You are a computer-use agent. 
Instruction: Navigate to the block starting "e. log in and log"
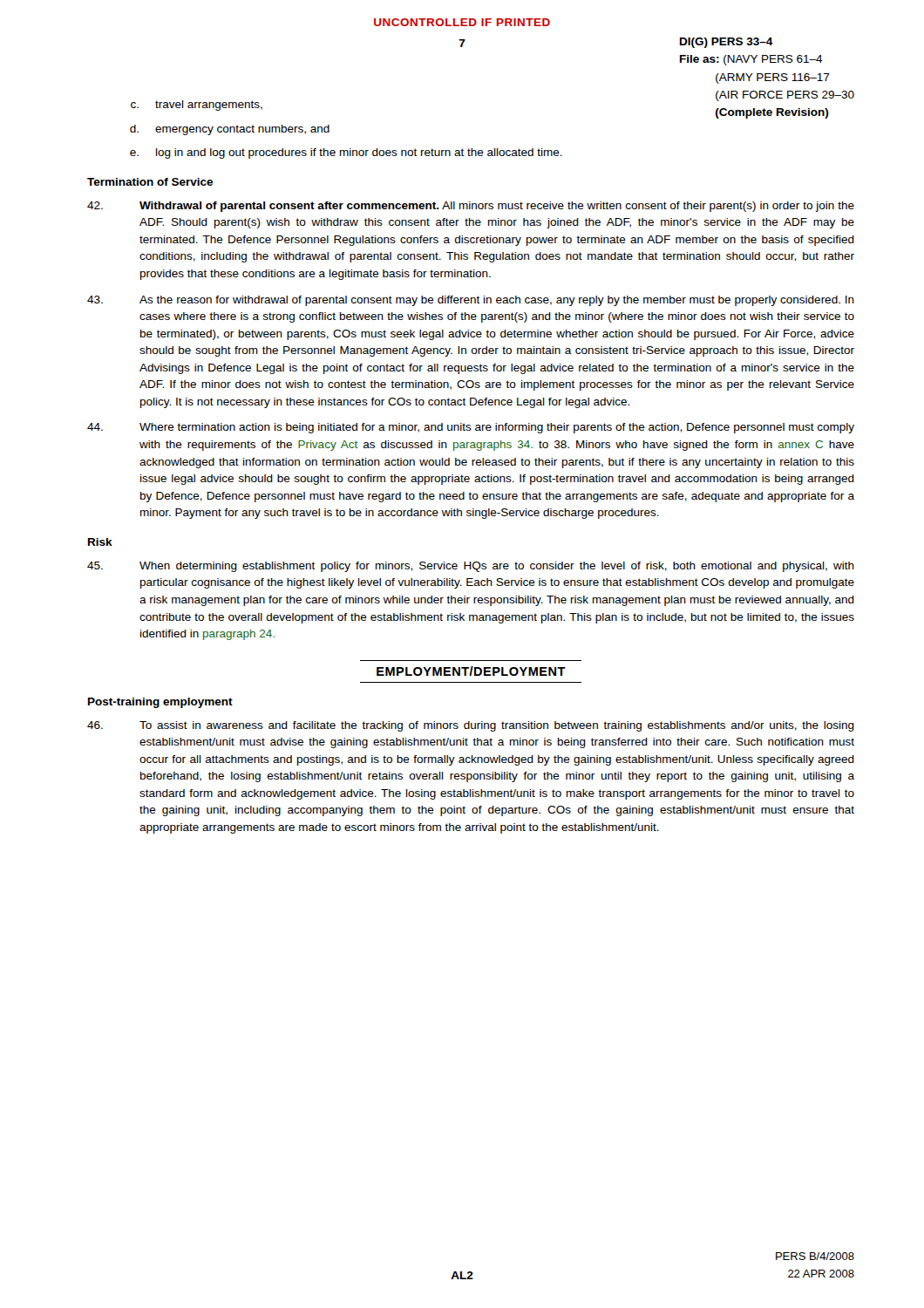coord(471,153)
